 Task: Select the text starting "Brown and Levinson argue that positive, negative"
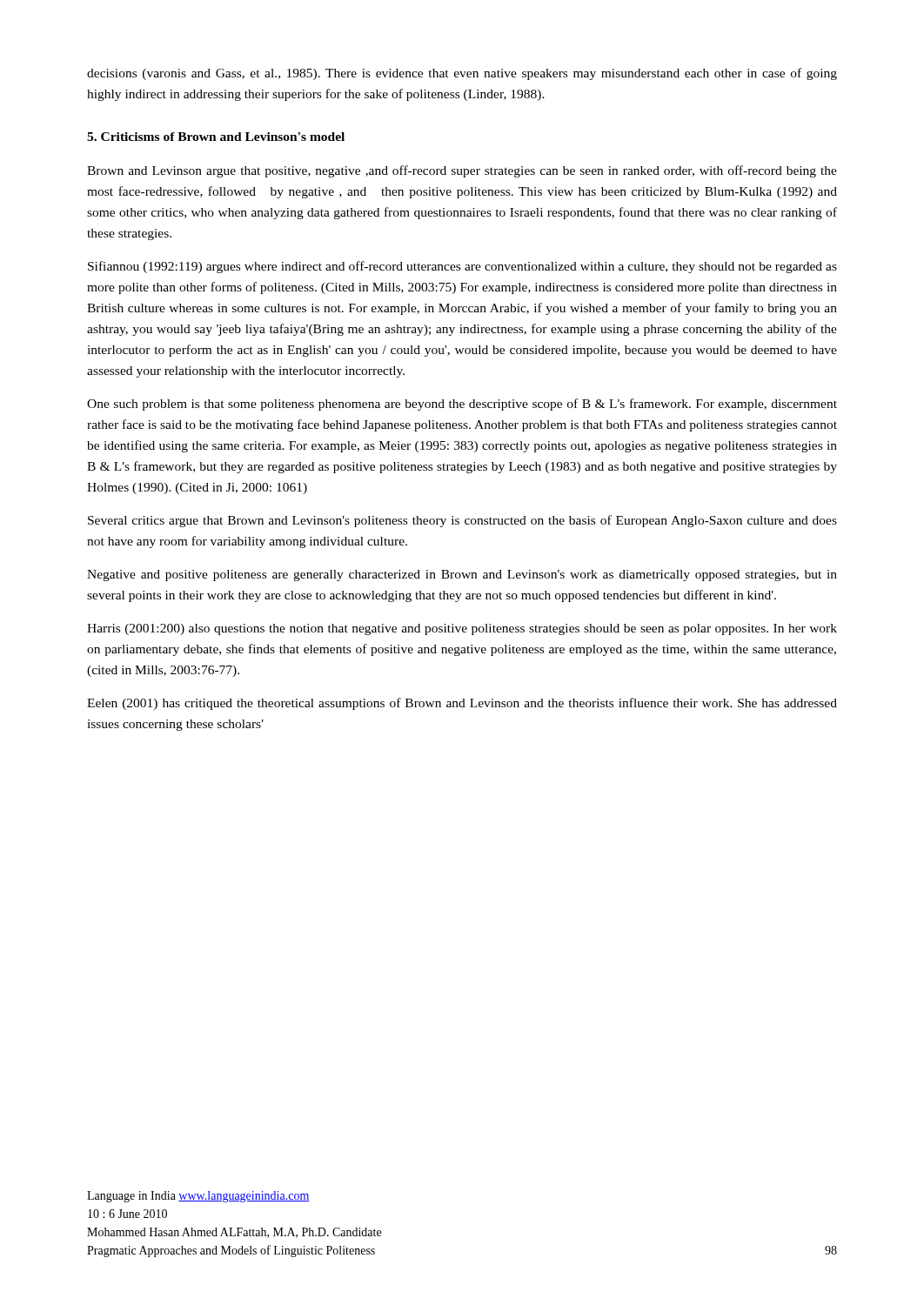(462, 202)
